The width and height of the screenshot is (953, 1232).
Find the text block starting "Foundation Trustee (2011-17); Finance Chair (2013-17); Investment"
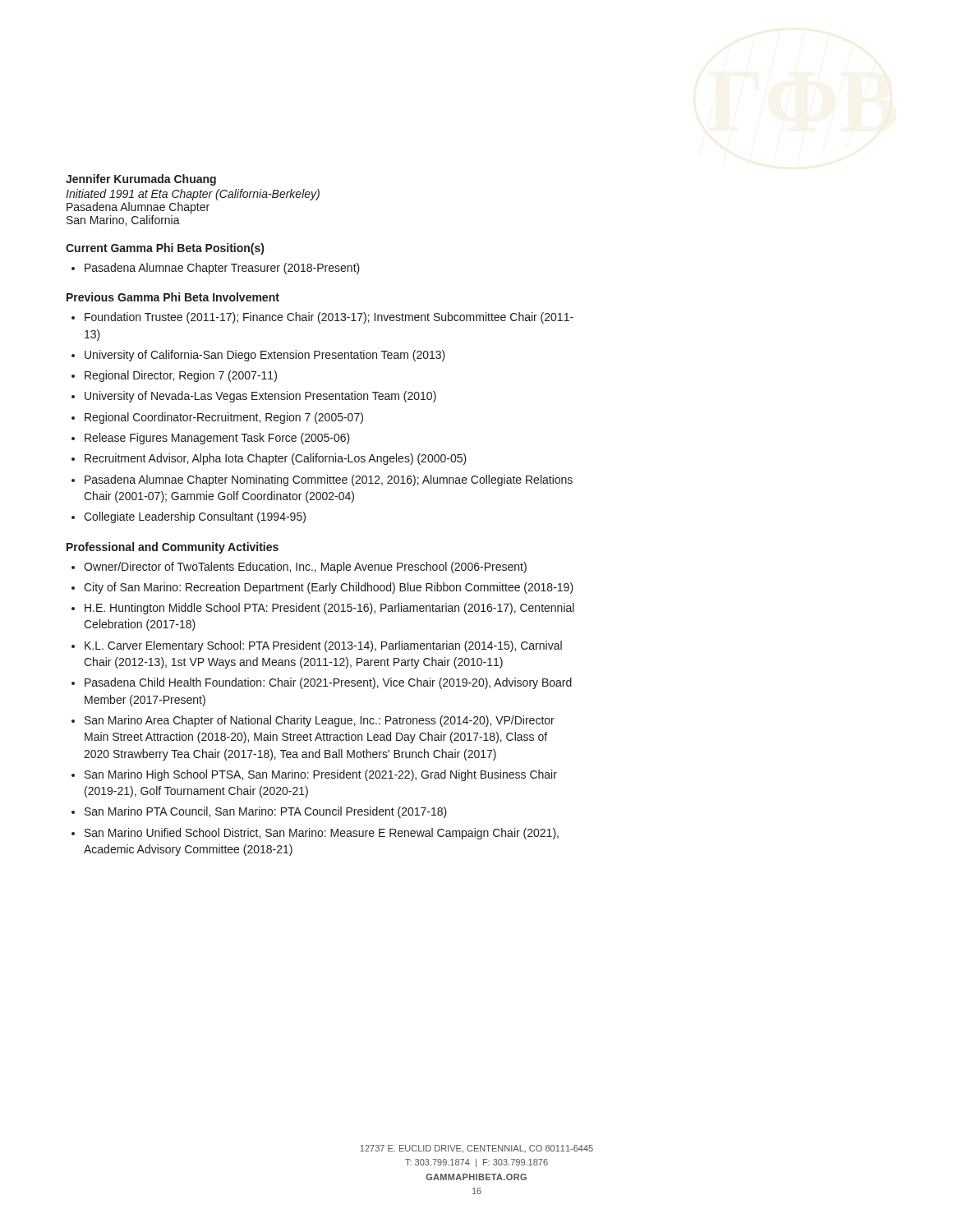(x=329, y=326)
